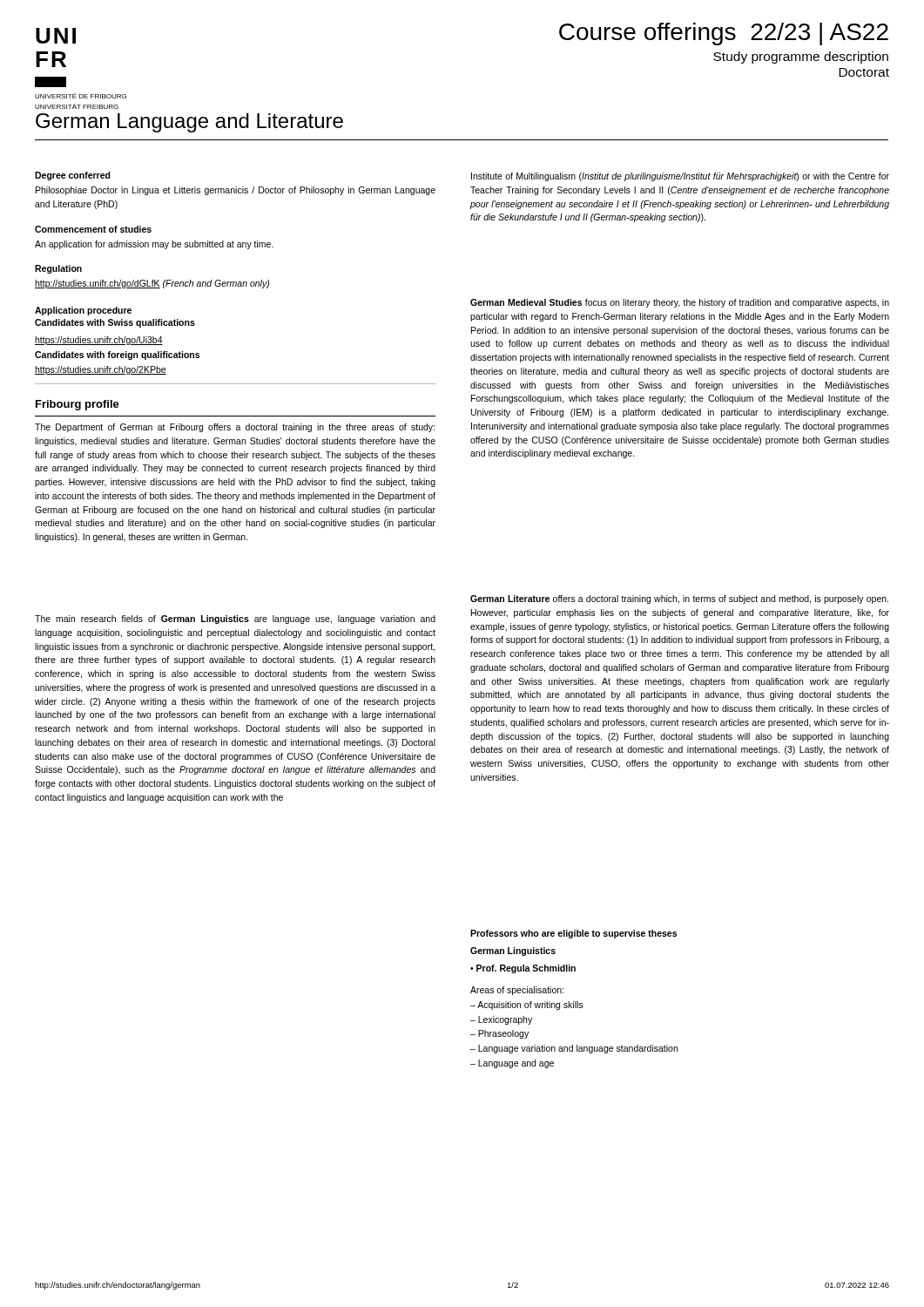Navigate to the text block starting "Fribourg profile"

235,407
